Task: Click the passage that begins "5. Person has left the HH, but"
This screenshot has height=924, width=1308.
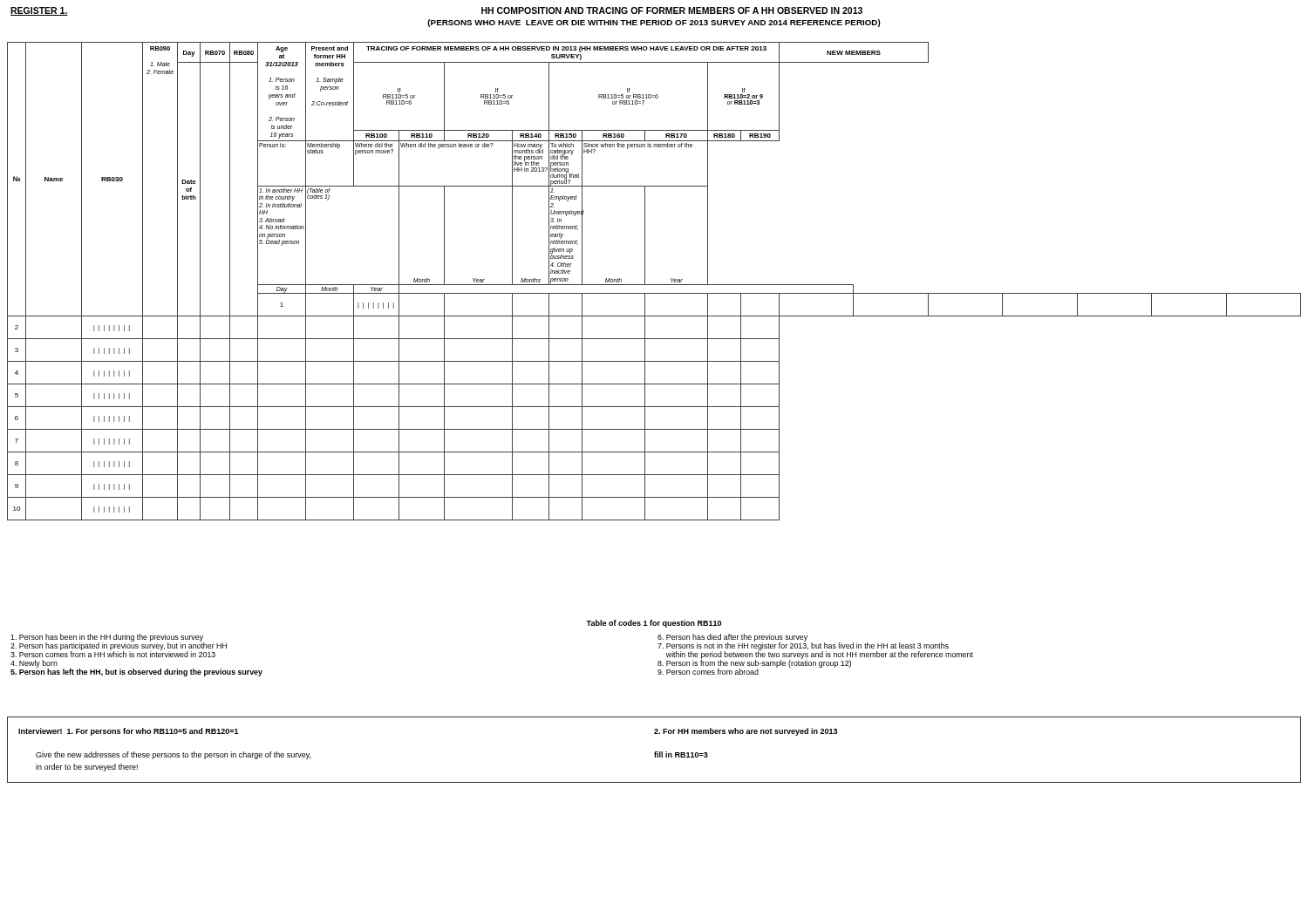Action: tap(136, 672)
